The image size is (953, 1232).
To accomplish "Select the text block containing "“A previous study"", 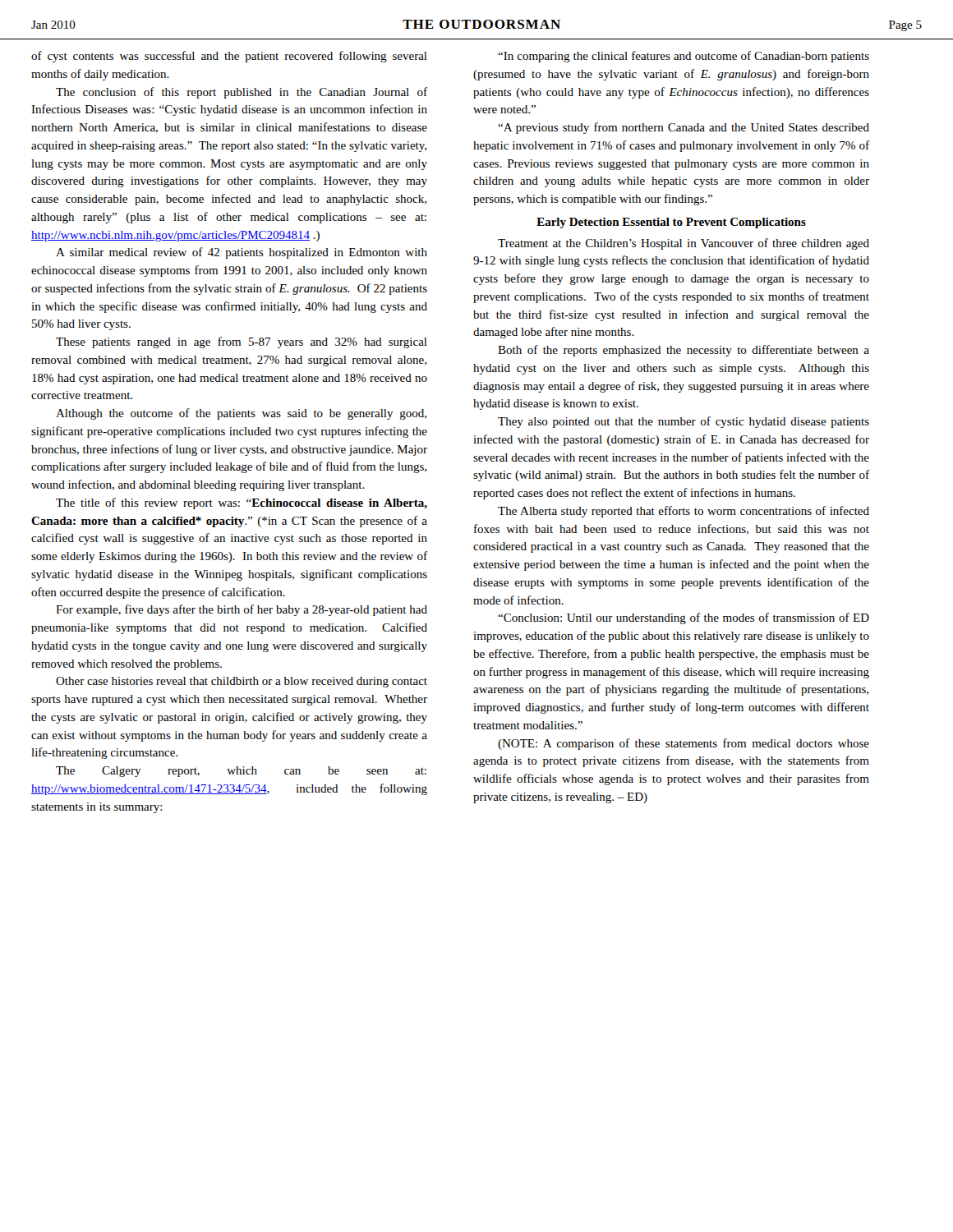I will click(671, 164).
